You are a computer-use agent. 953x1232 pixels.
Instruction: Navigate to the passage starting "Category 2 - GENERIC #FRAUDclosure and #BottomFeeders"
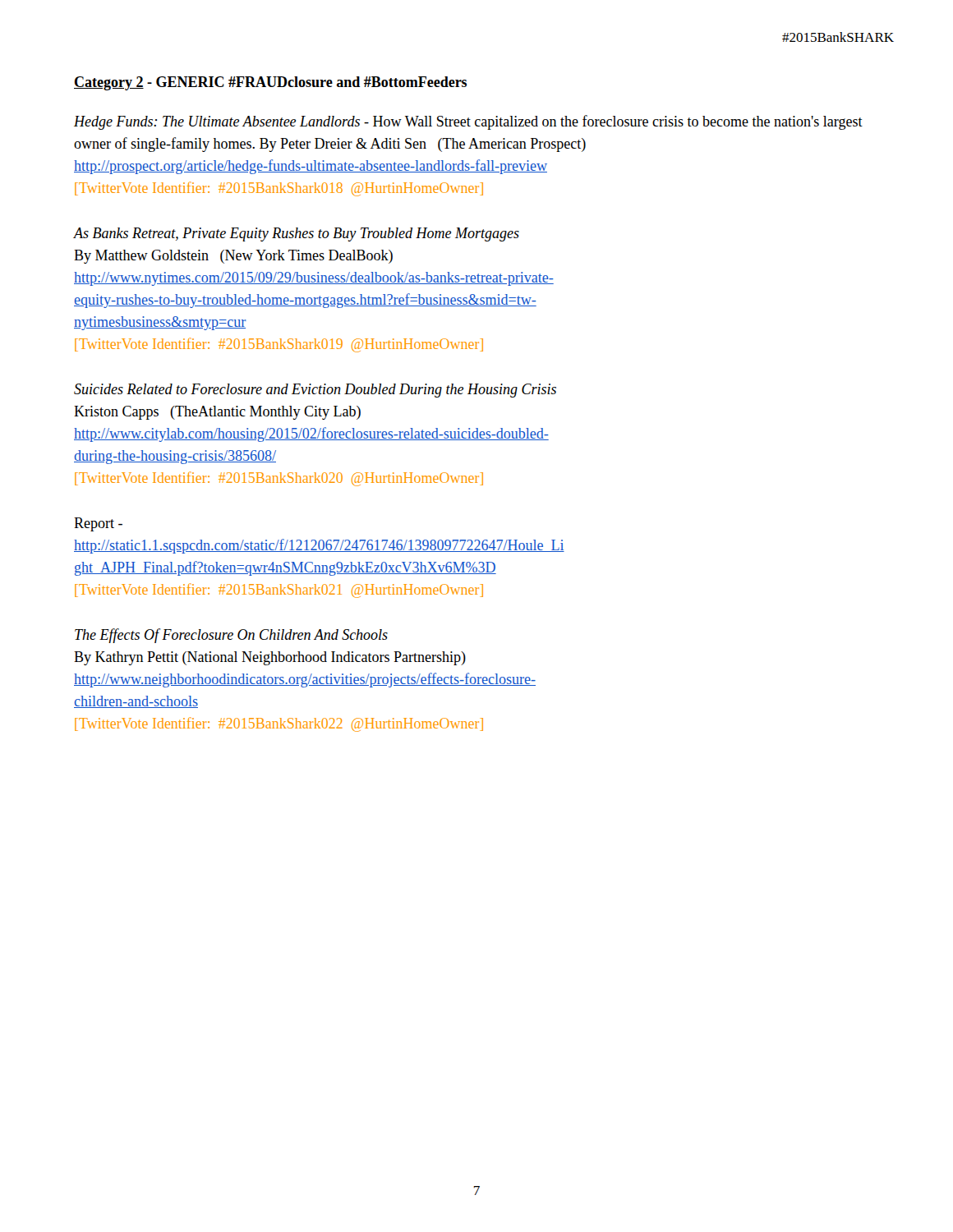click(271, 82)
